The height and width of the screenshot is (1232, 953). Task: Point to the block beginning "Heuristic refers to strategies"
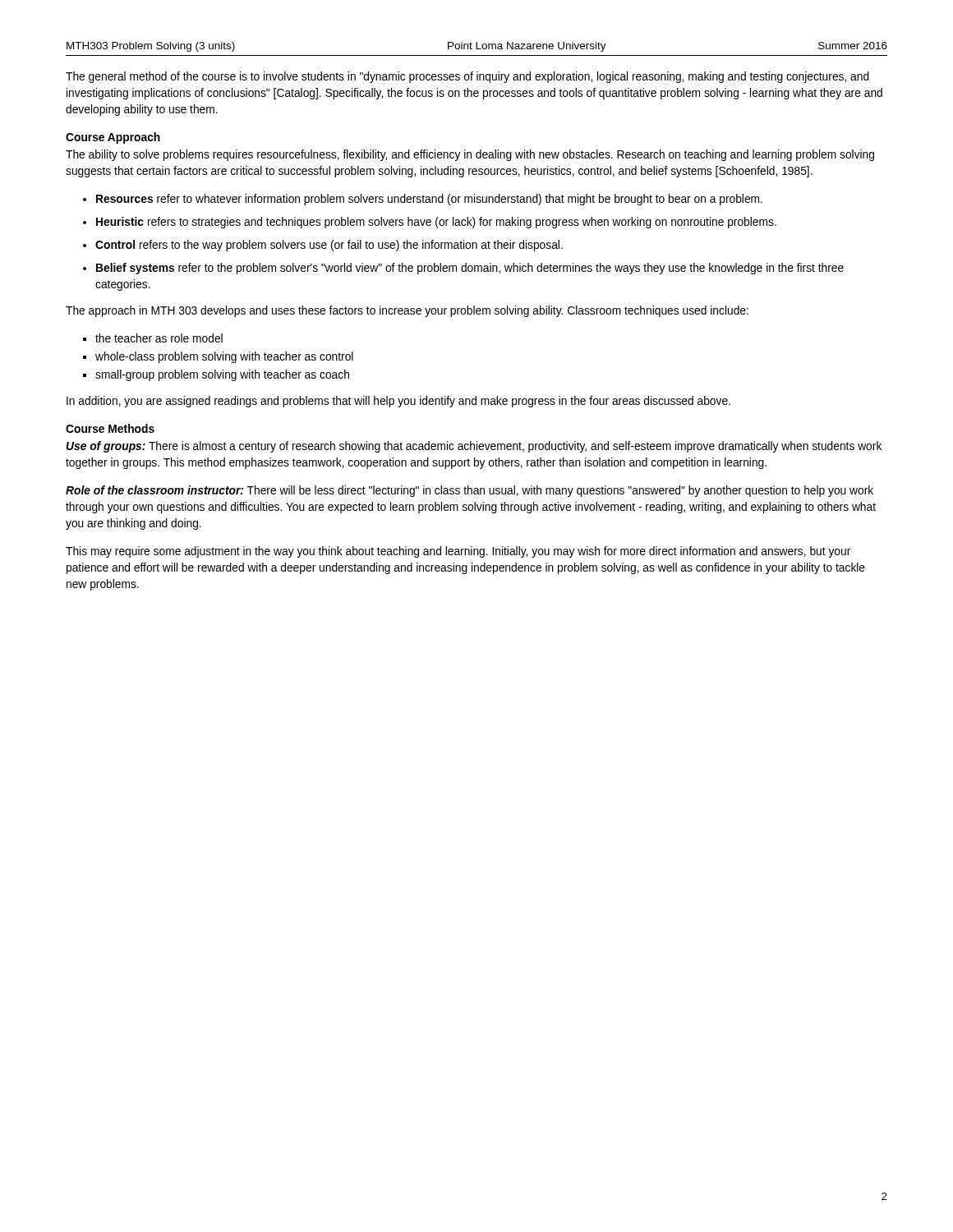tap(436, 222)
